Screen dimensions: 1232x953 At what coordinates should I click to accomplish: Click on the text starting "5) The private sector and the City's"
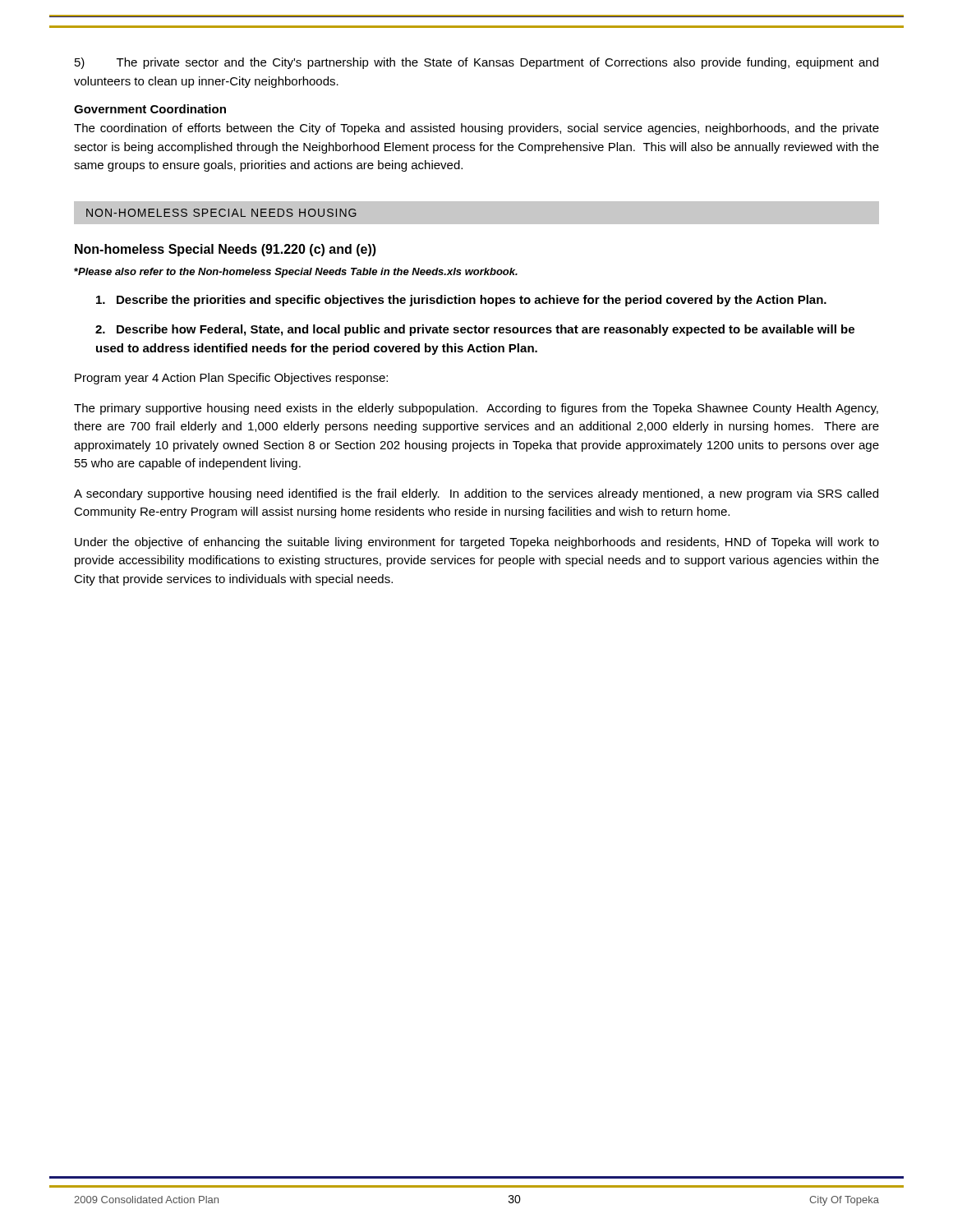click(476, 71)
